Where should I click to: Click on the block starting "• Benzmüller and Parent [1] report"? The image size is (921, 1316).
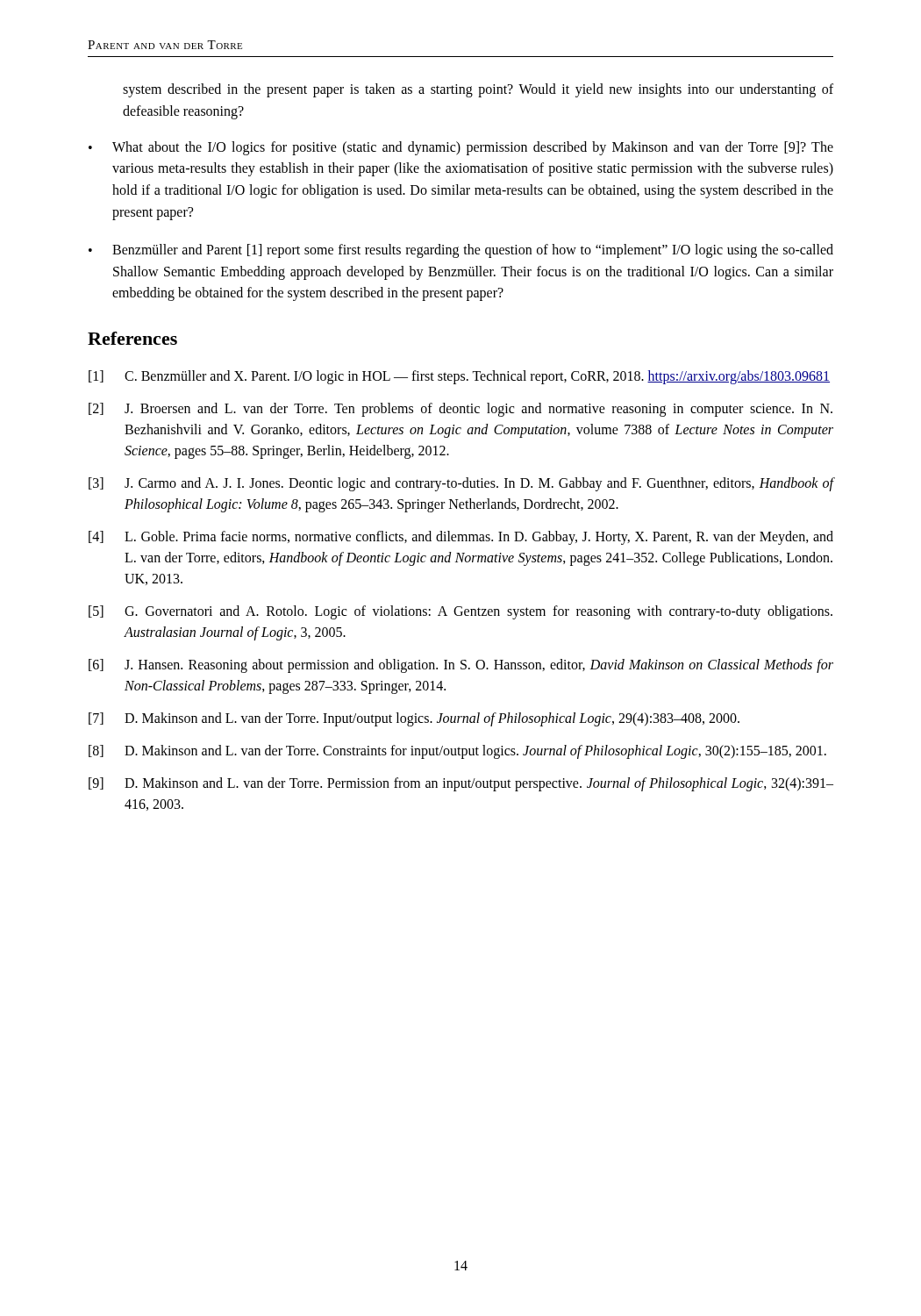click(x=460, y=272)
